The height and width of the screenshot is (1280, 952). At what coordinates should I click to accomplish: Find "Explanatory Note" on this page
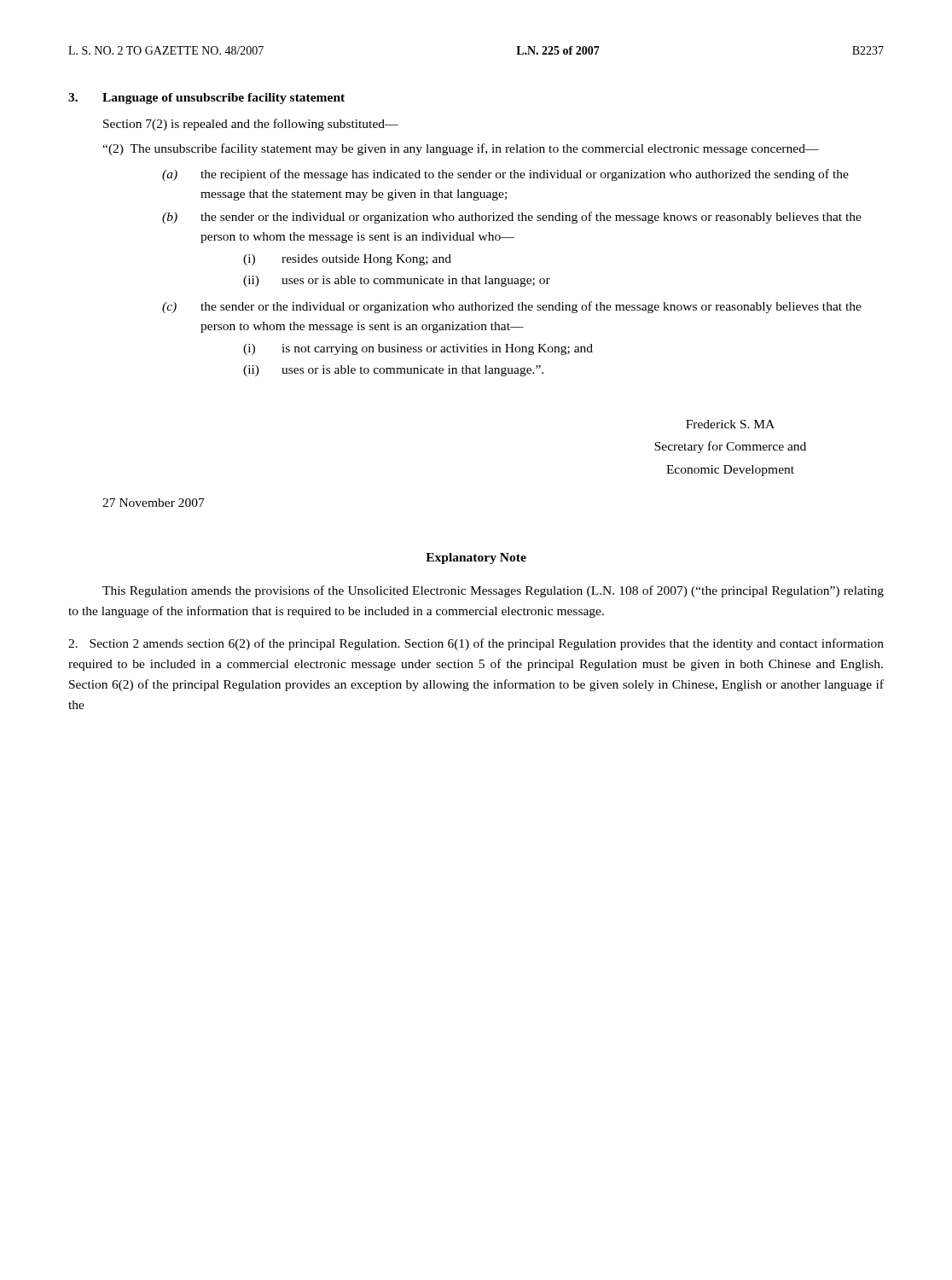click(x=476, y=557)
